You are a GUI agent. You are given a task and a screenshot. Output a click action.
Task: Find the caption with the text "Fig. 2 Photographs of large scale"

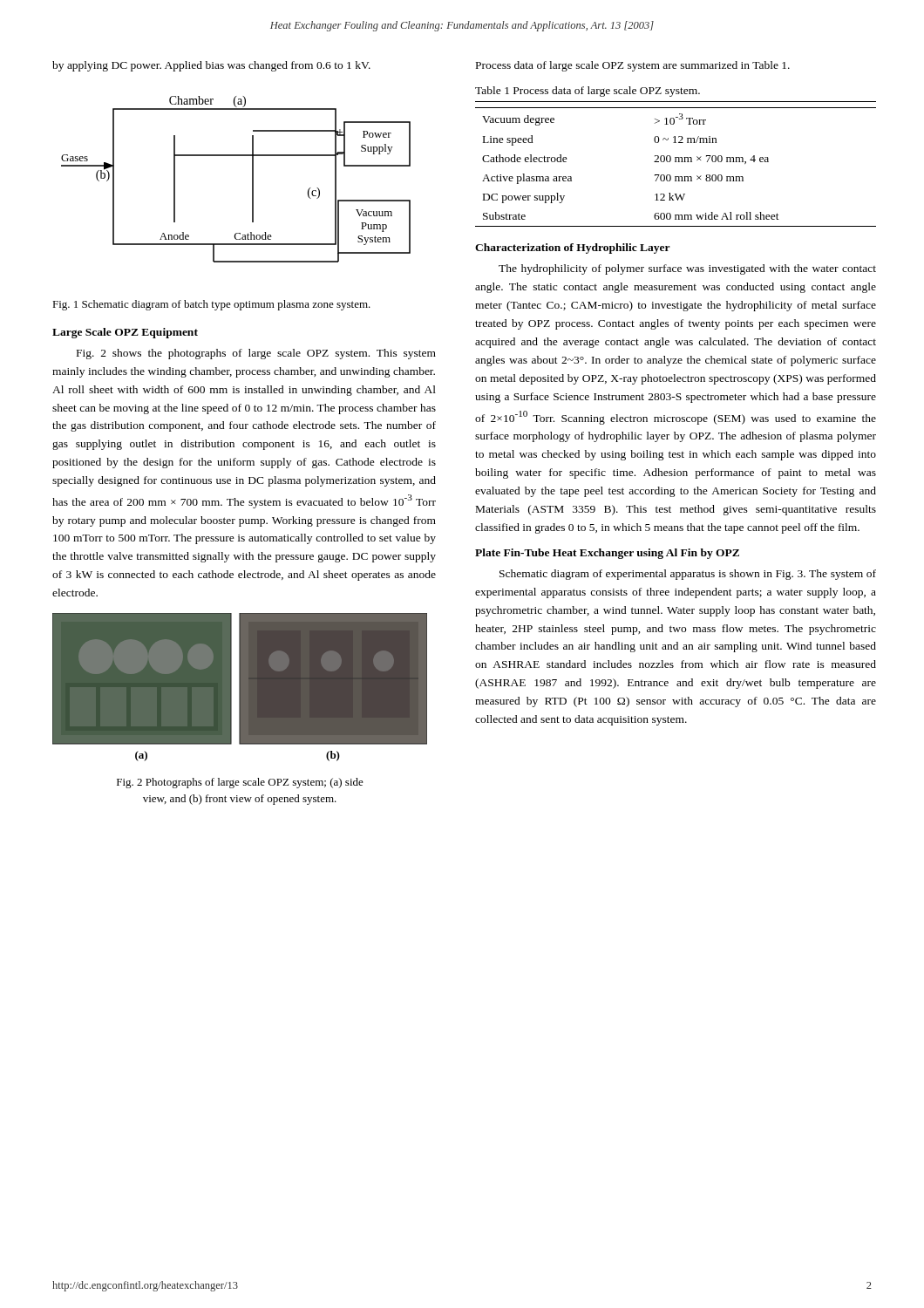pyautogui.click(x=240, y=790)
